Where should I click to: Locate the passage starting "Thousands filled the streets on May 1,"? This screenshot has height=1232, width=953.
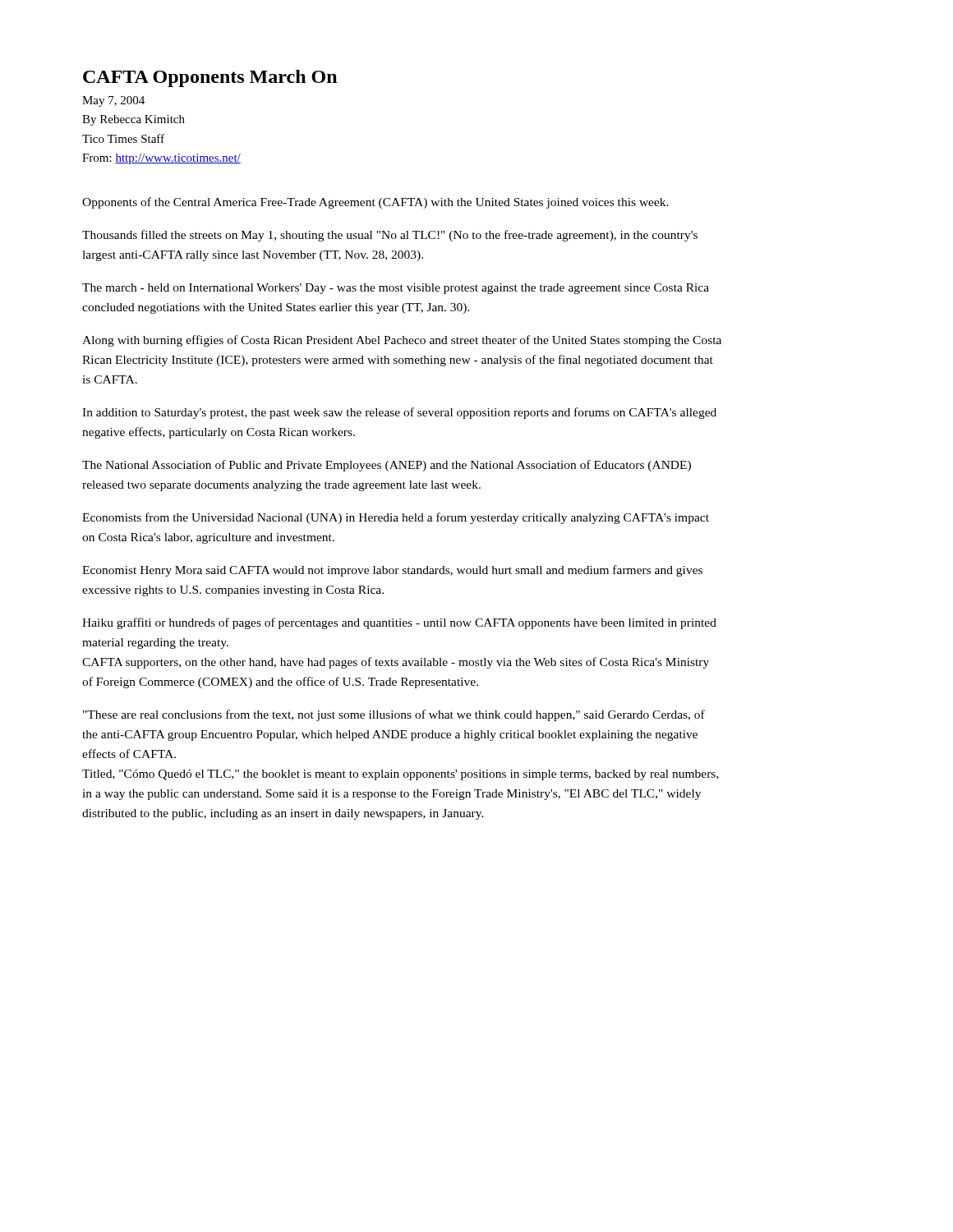pos(390,244)
